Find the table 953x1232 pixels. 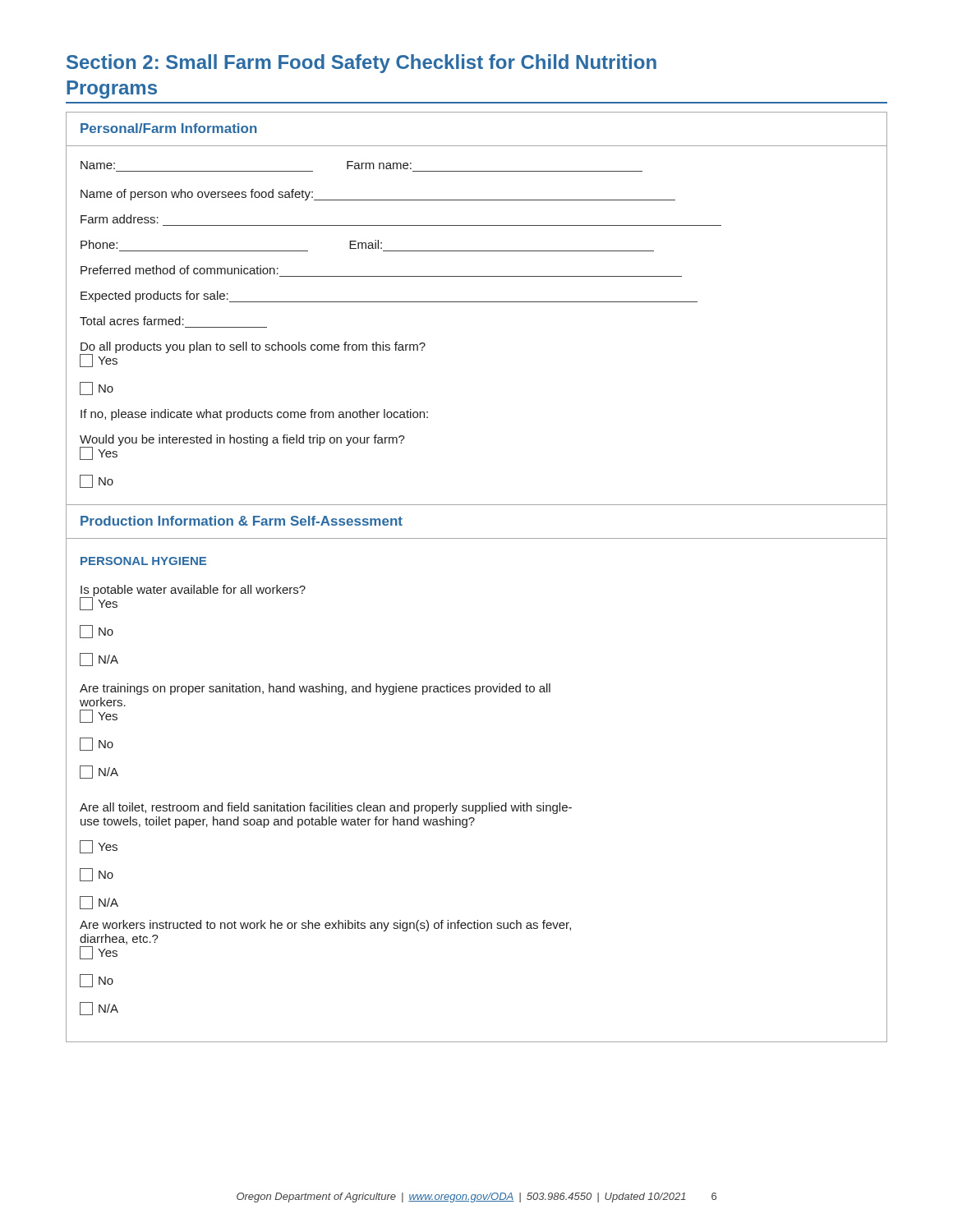click(476, 577)
